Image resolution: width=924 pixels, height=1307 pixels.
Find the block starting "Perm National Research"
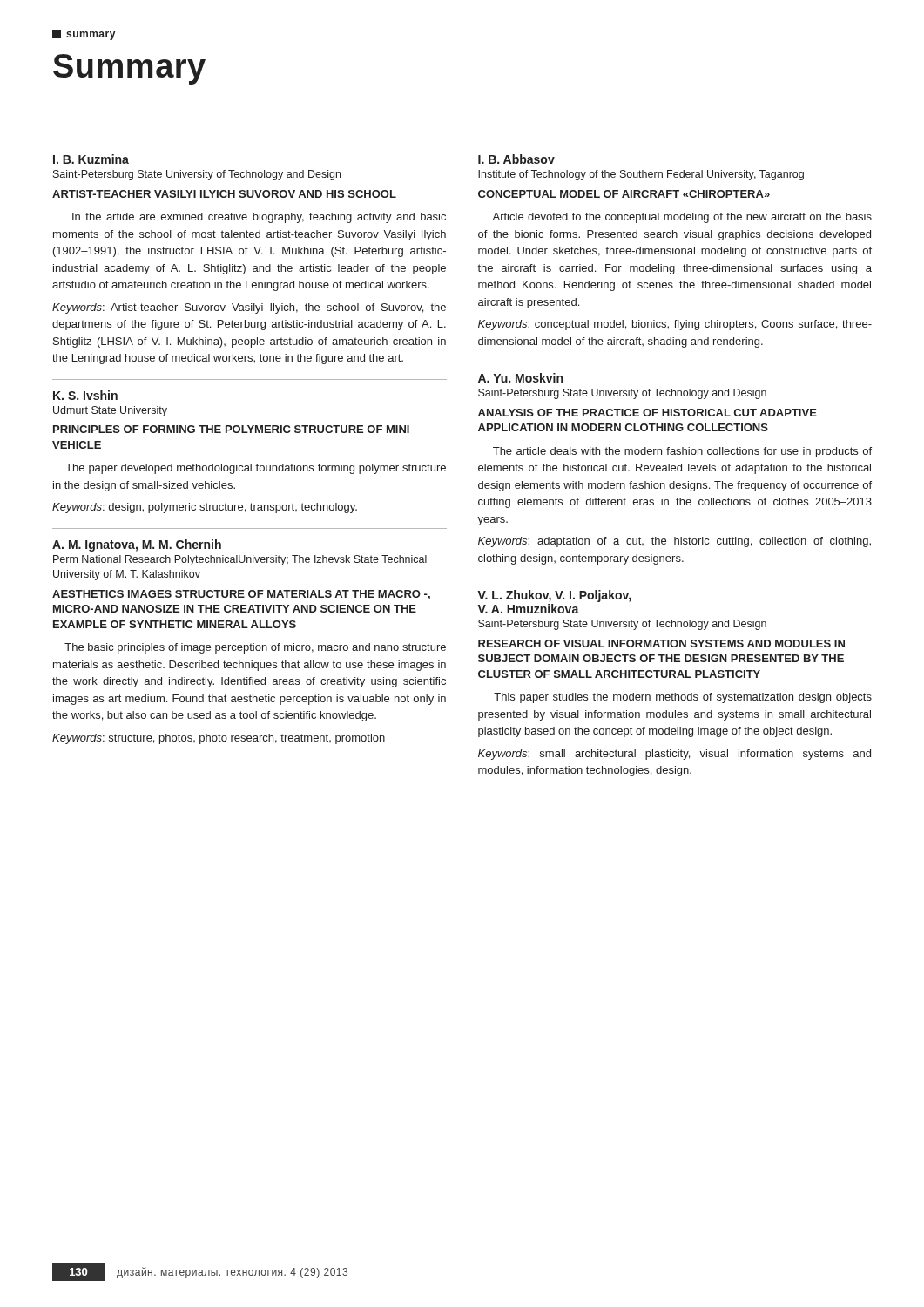tap(240, 567)
